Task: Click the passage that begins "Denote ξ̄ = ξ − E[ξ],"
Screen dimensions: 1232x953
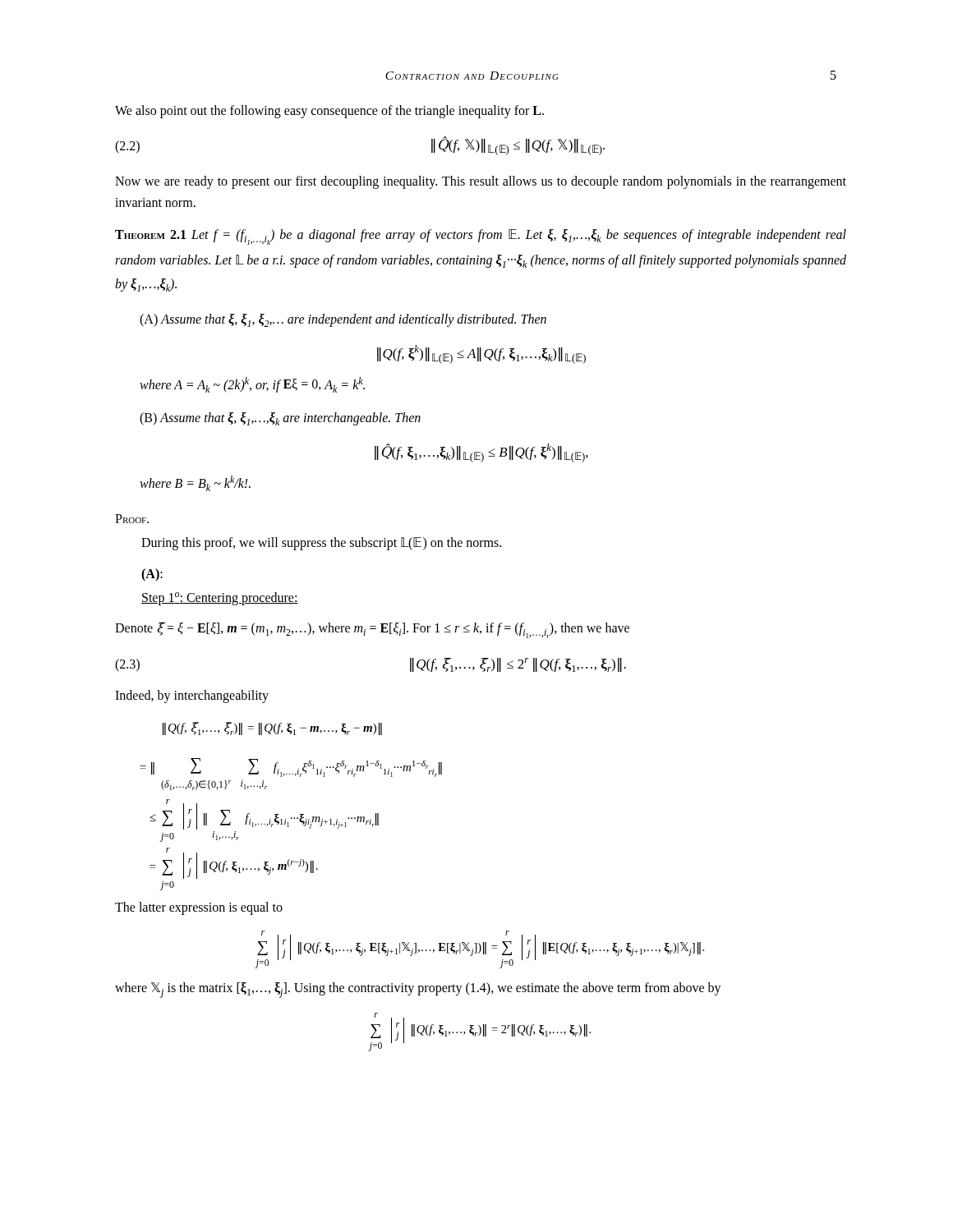Action: pyautogui.click(x=372, y=631)
